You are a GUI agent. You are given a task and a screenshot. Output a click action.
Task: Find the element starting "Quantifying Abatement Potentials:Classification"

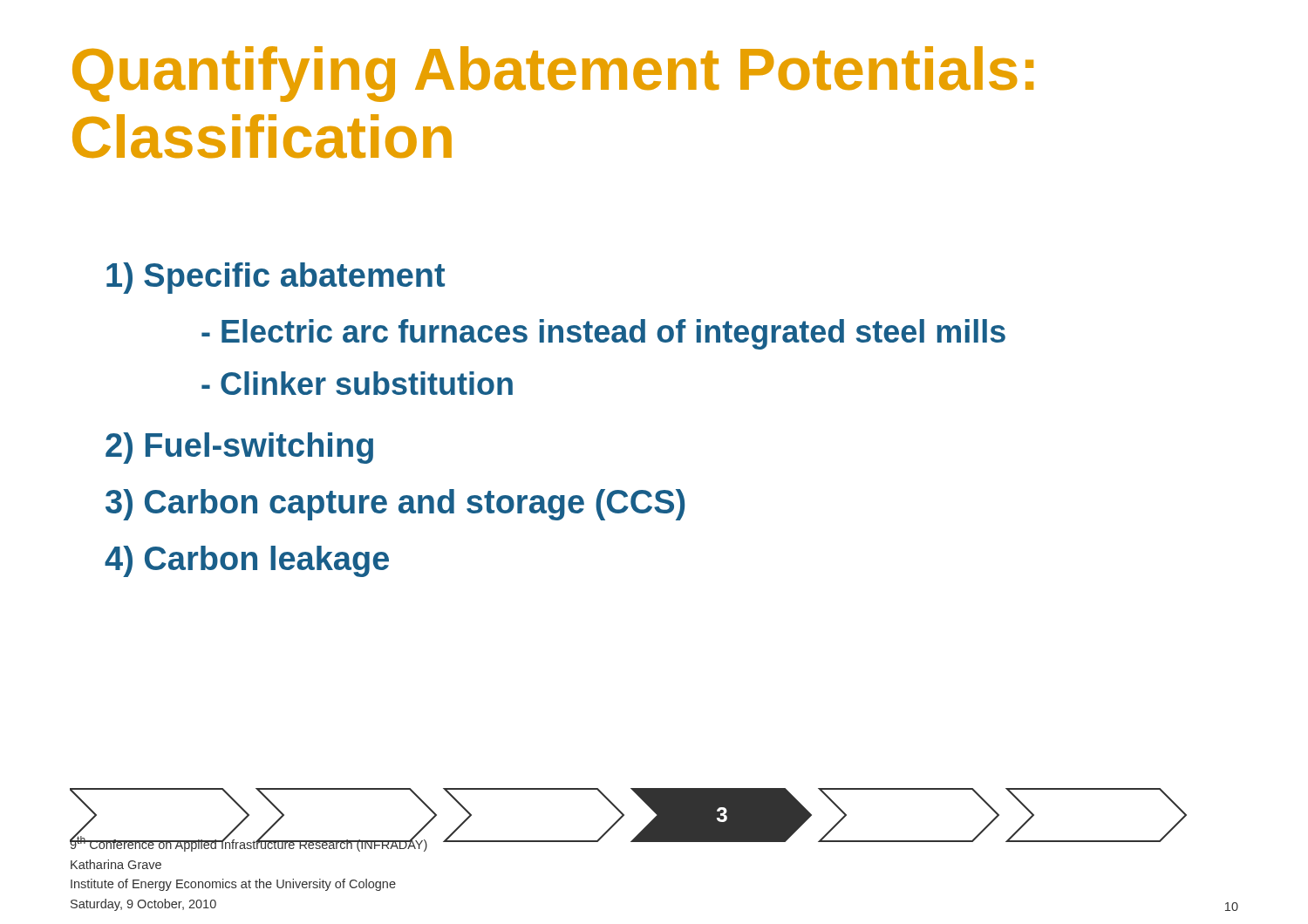point(555,103)
